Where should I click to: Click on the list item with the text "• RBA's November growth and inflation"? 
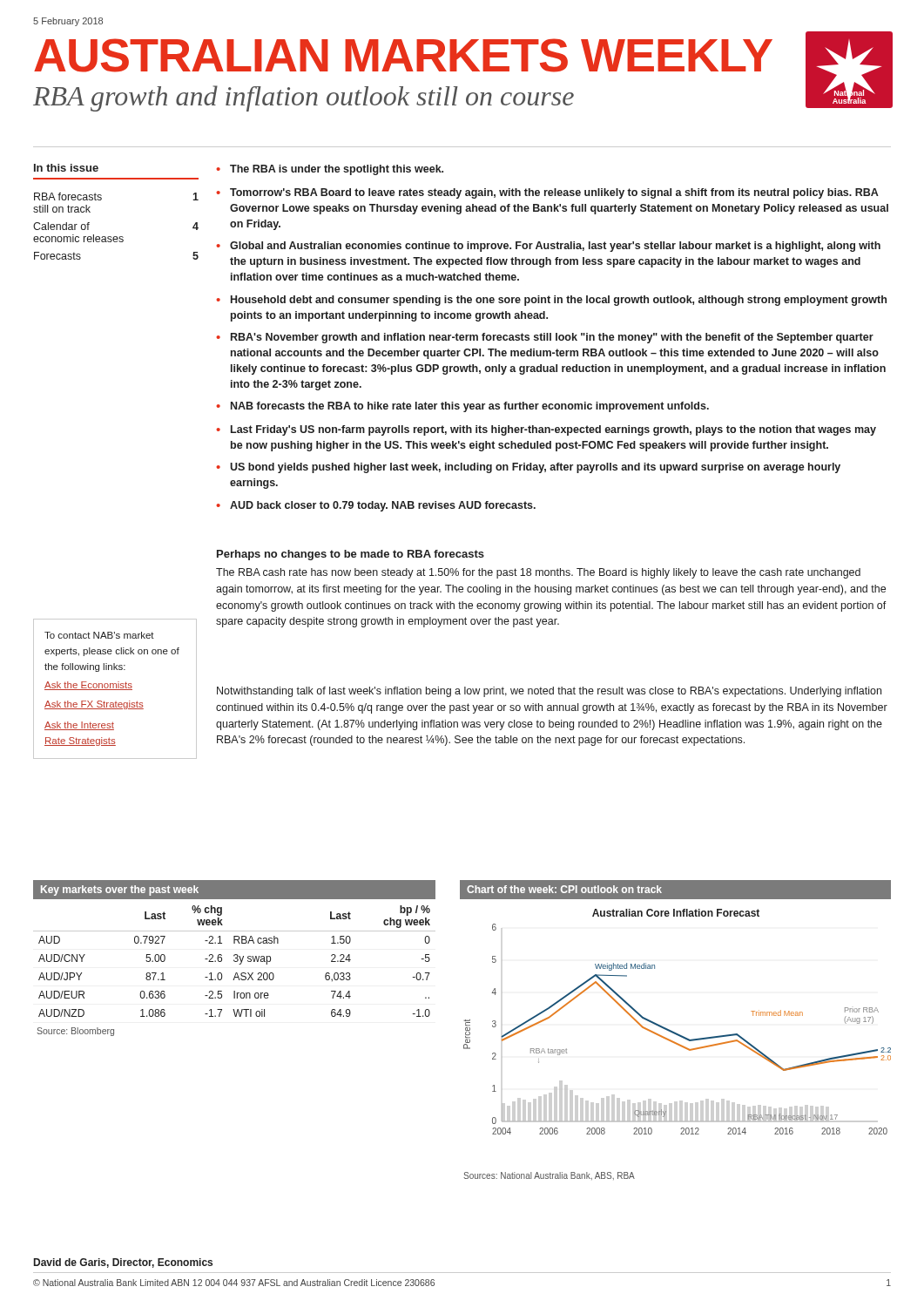[x=553, y=361]
